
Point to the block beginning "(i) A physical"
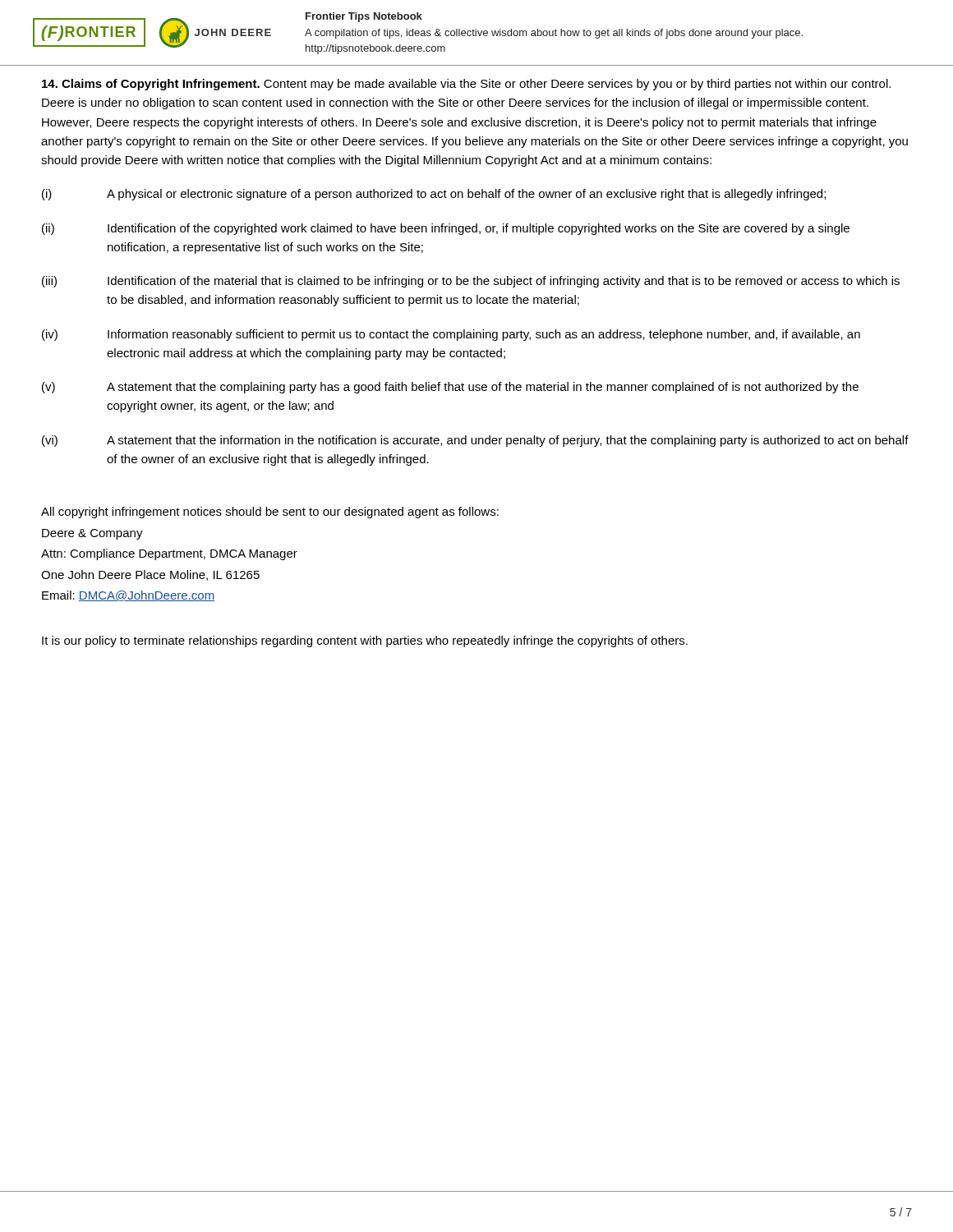(476, 194)
